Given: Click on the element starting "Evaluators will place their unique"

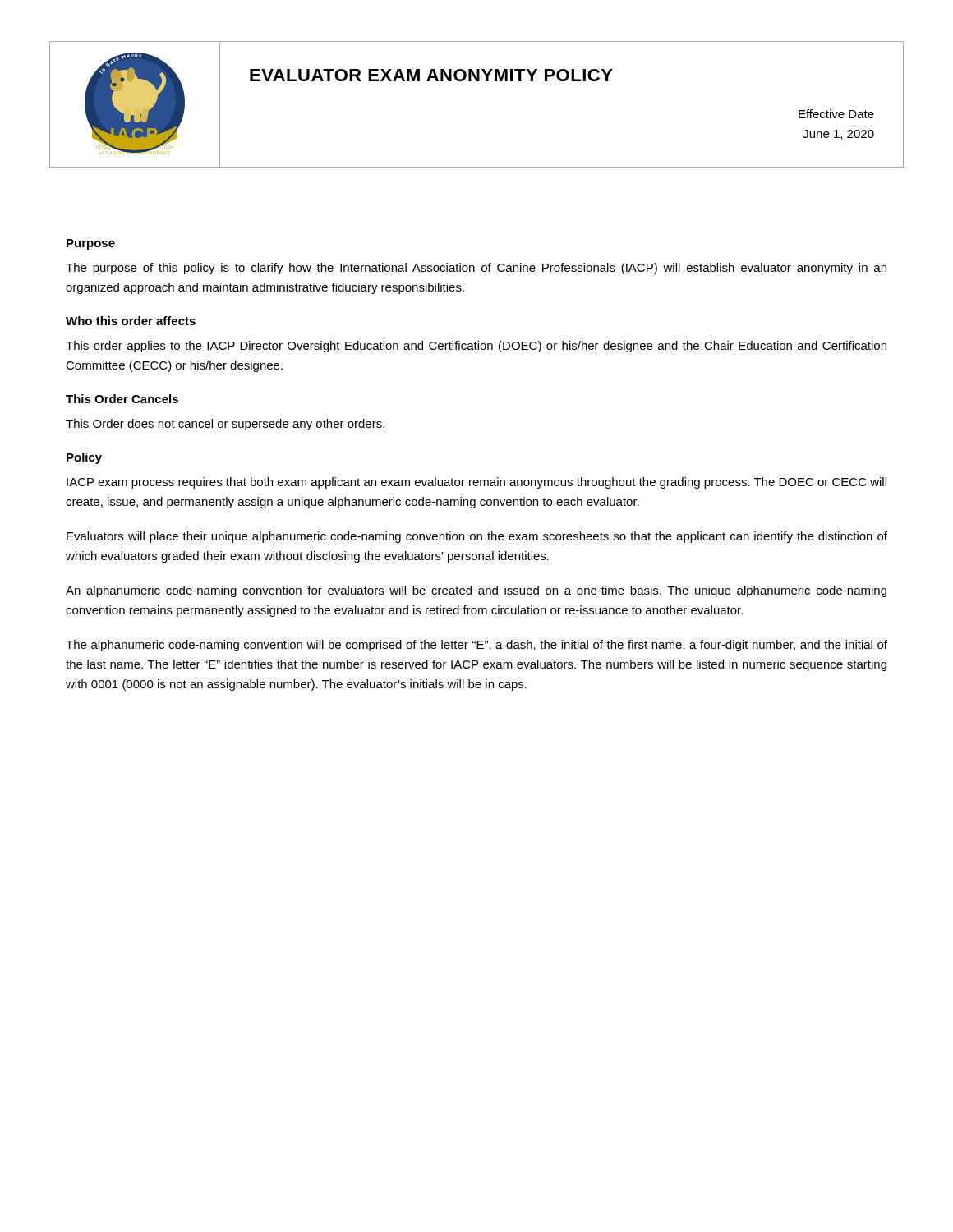Looking at the screenshot, I should click(476, 546).
